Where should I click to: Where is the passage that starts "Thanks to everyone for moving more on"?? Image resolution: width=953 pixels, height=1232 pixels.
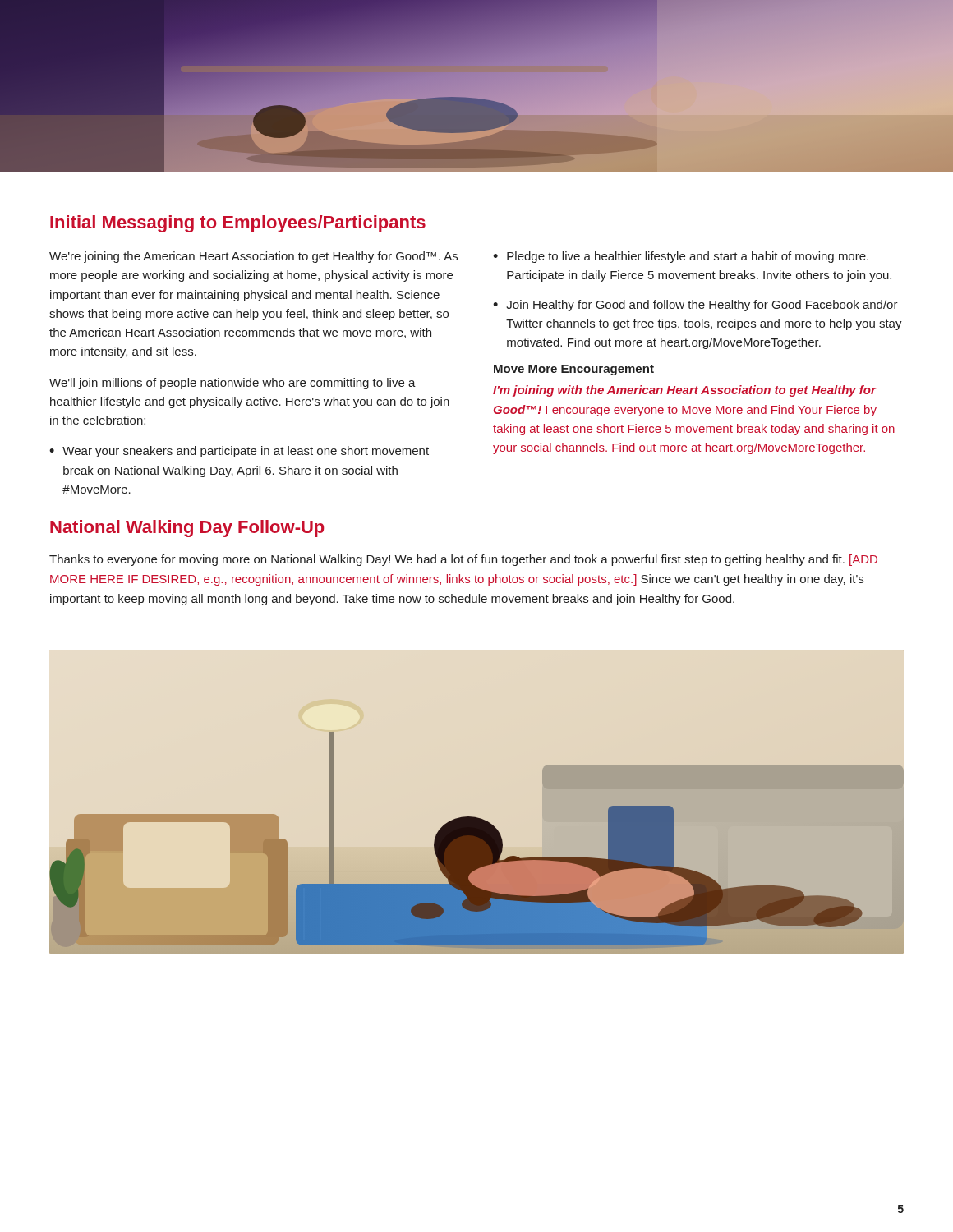tap(464, 579)
